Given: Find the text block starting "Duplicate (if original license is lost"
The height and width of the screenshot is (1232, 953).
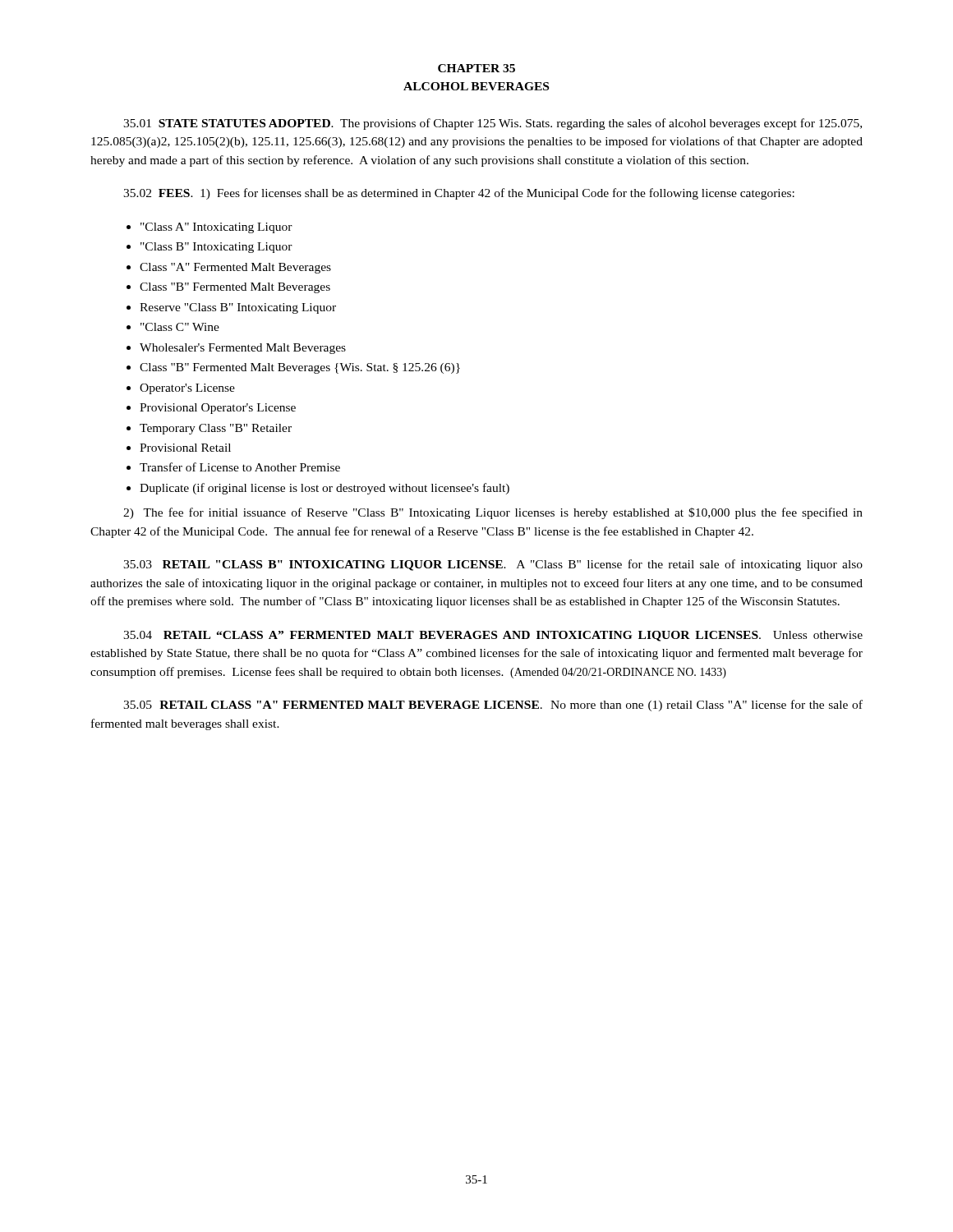Looking at the screenshot, I should 325,487.
